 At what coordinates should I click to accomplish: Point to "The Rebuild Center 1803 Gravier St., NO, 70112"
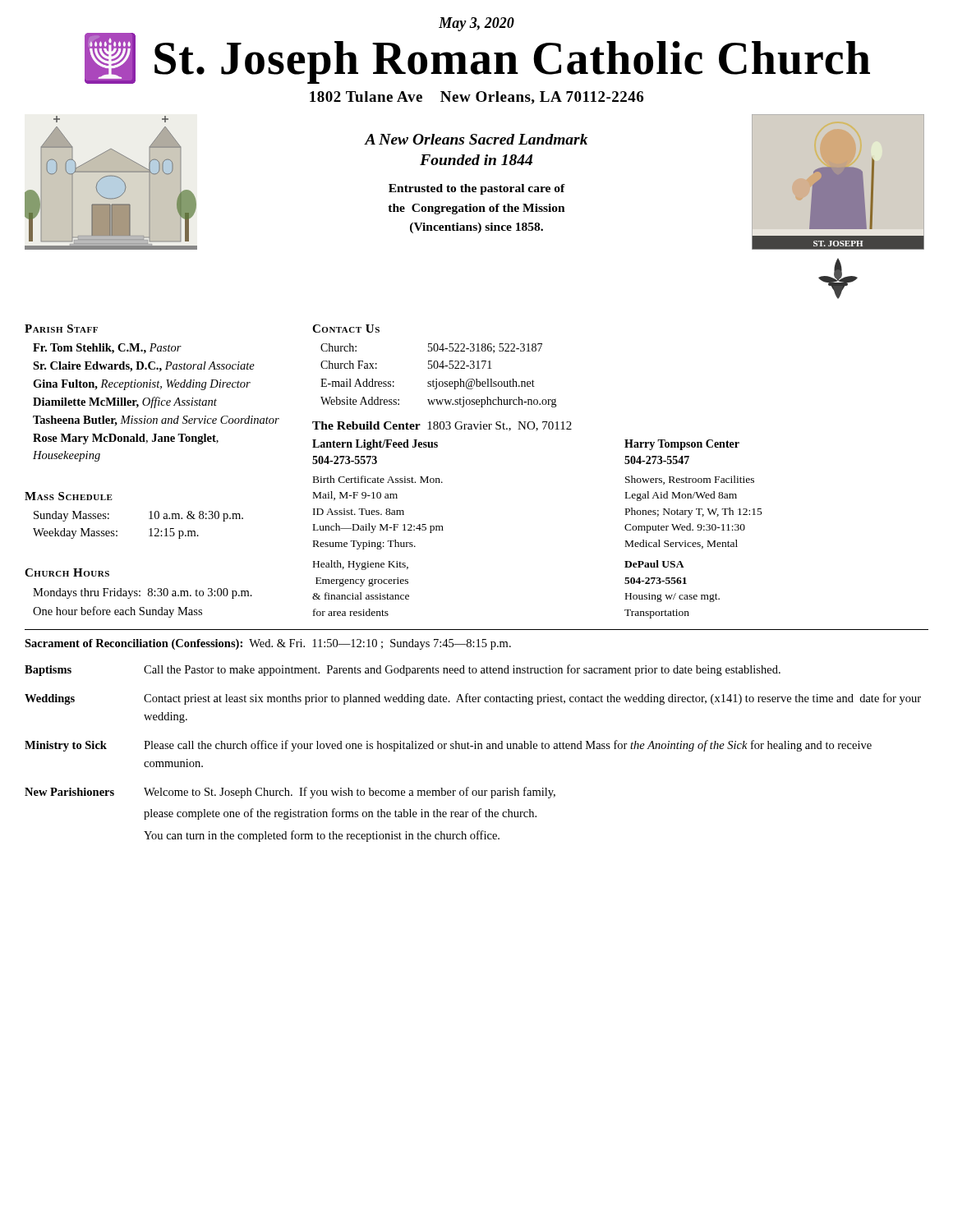[x=442, y=425]
